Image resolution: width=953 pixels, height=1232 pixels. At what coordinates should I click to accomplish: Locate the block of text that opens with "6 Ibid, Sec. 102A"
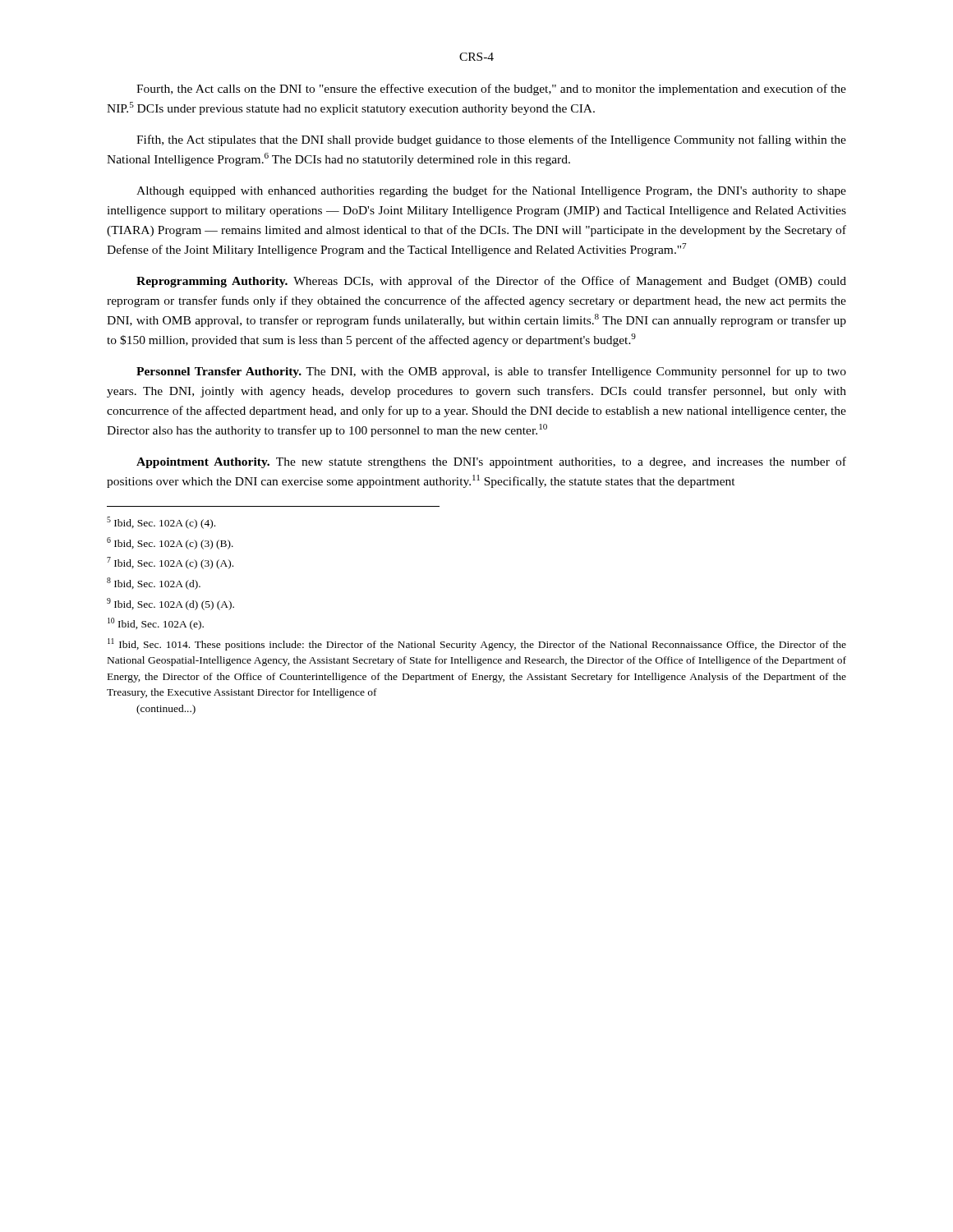(x=170, y=542)
